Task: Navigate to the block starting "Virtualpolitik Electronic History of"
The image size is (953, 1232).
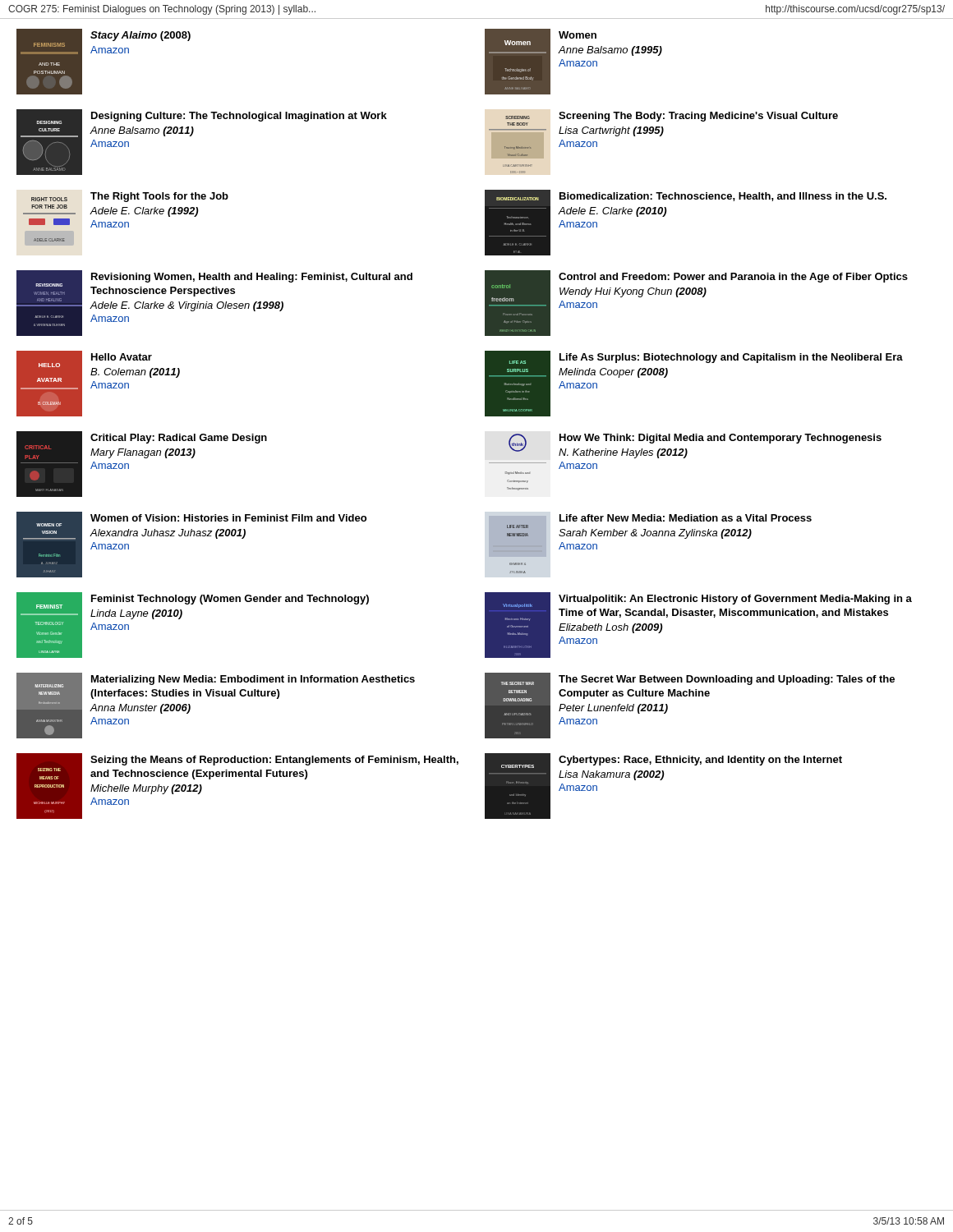Action: pyautogui.click(x=711, y=625)
